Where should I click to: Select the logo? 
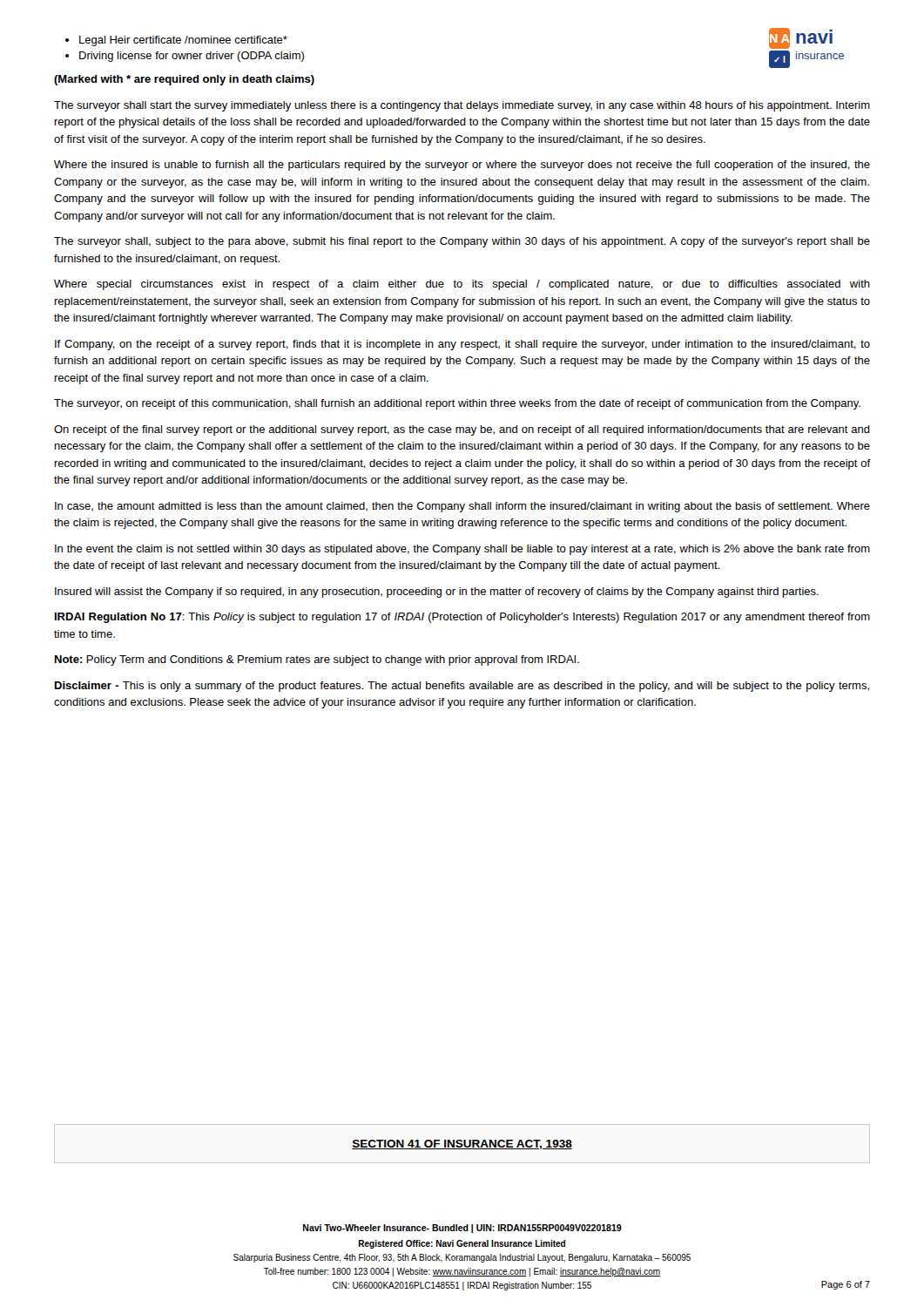826,48
